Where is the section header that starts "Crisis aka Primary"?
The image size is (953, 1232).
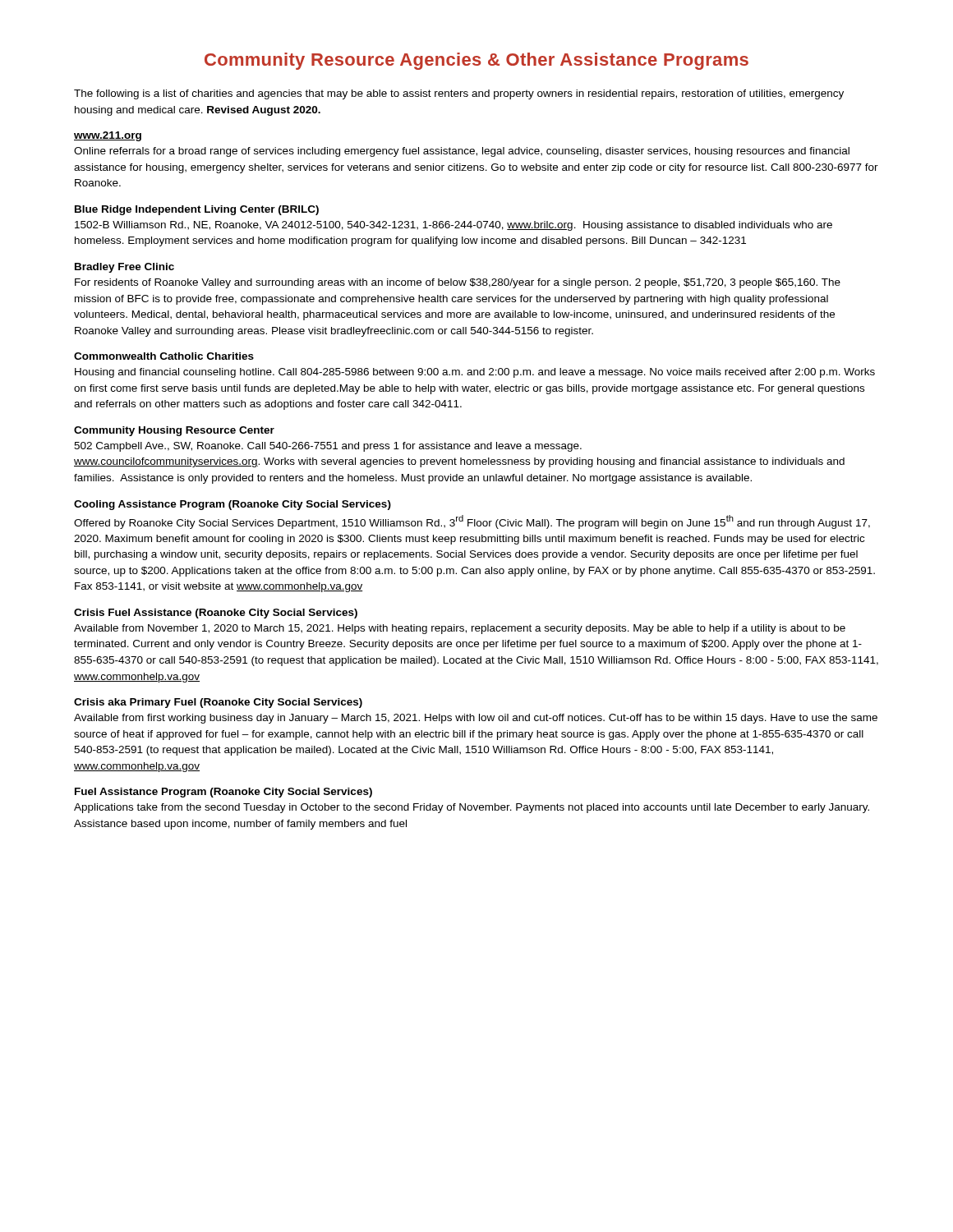(x=218, y=702)
